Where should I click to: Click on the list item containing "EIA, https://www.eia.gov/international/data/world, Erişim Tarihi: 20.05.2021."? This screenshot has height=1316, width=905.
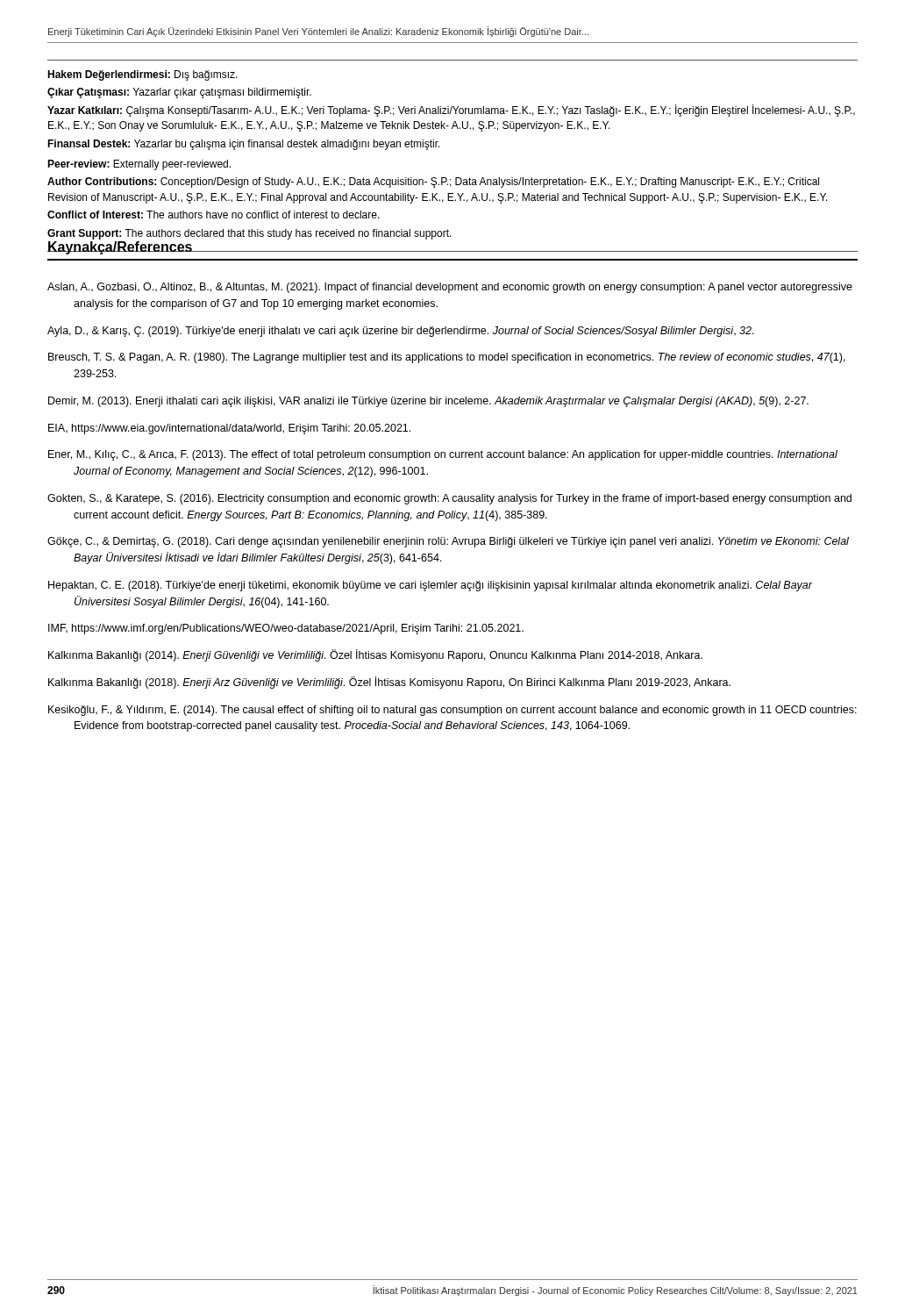pos(229,428)
